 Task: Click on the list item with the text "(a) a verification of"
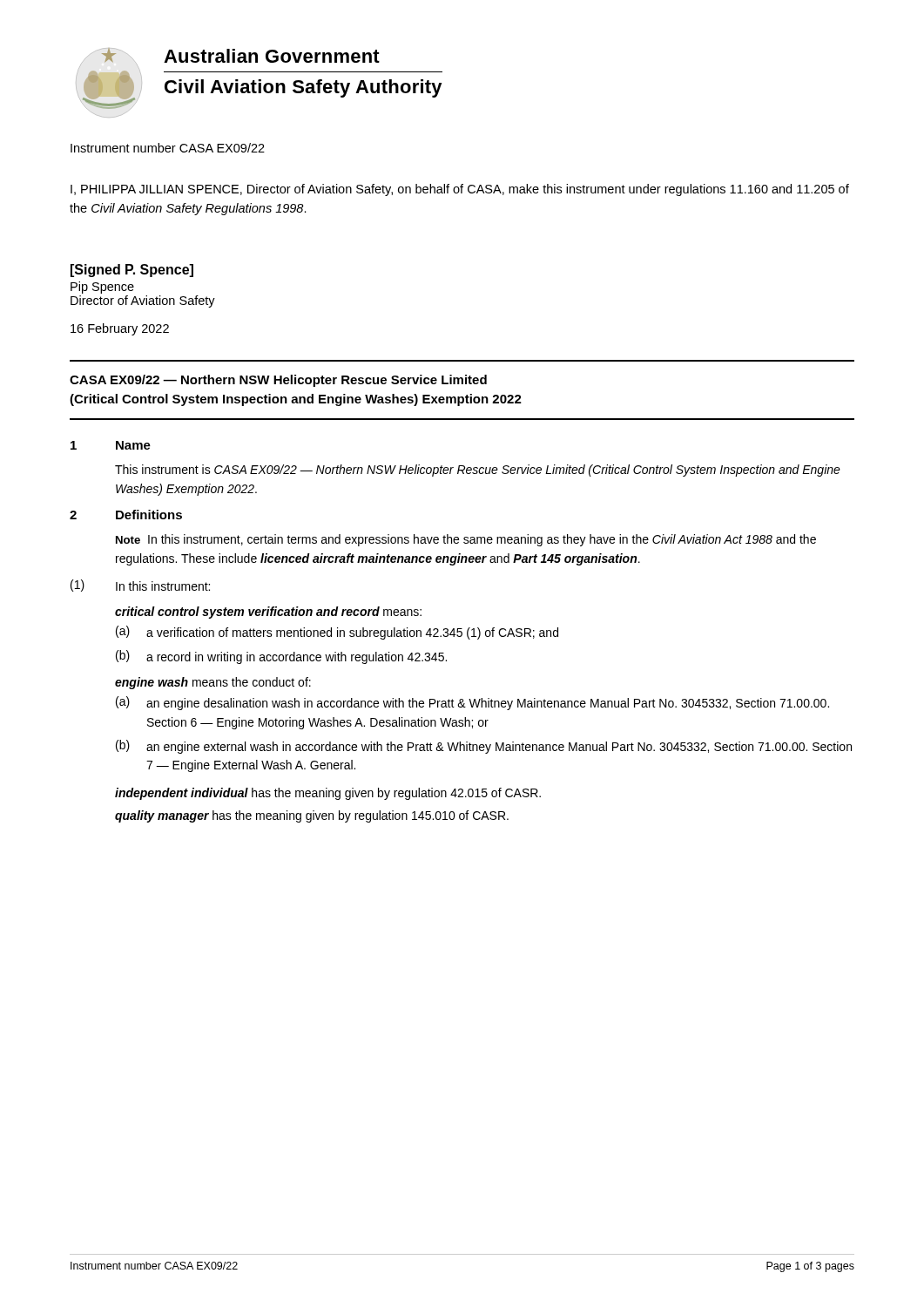click(485, 633)
